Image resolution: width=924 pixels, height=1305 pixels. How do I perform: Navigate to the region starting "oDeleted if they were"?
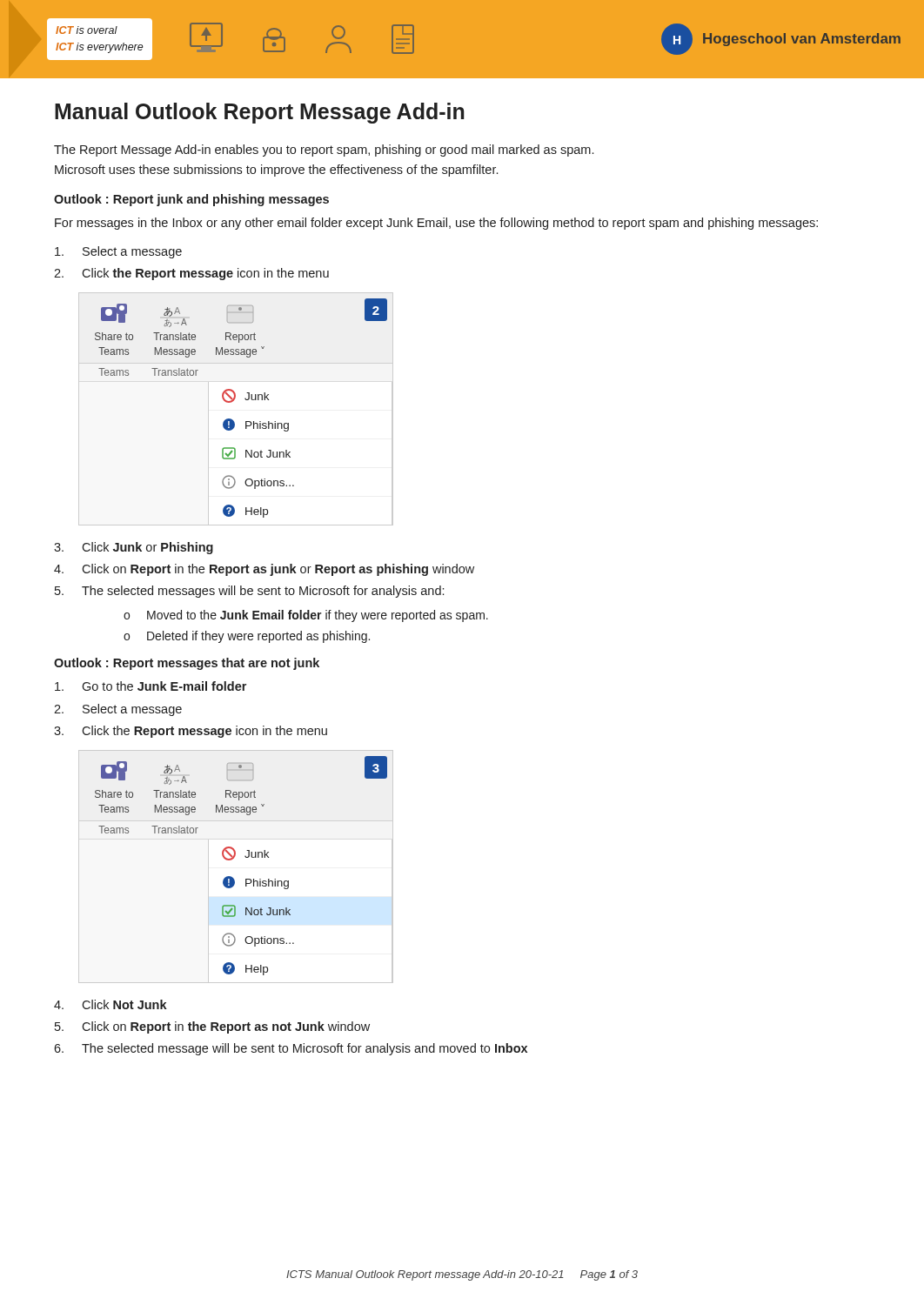(x=247, y=636)
